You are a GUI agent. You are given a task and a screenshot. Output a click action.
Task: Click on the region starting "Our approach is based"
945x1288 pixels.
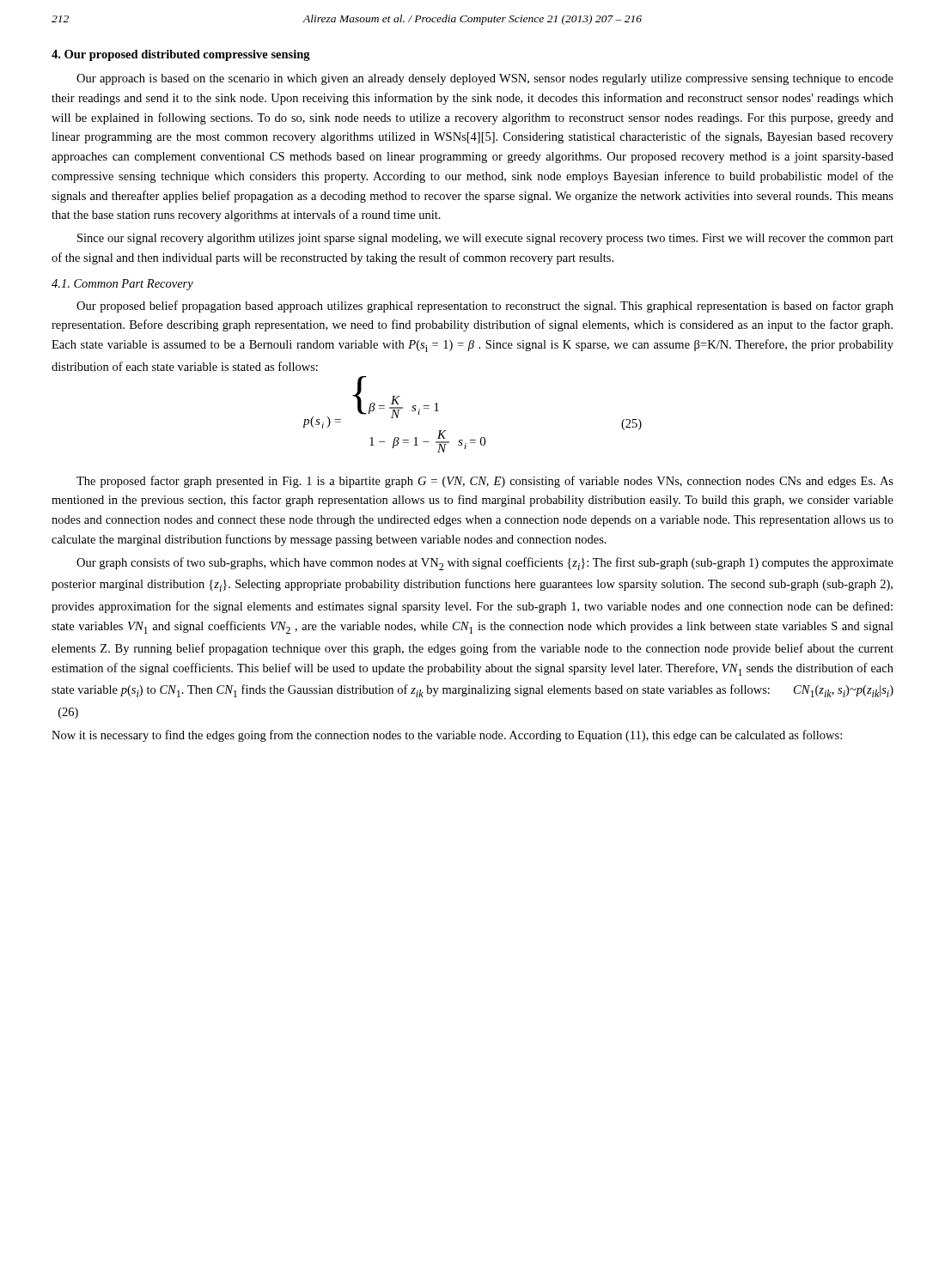(x=472, y=147)
